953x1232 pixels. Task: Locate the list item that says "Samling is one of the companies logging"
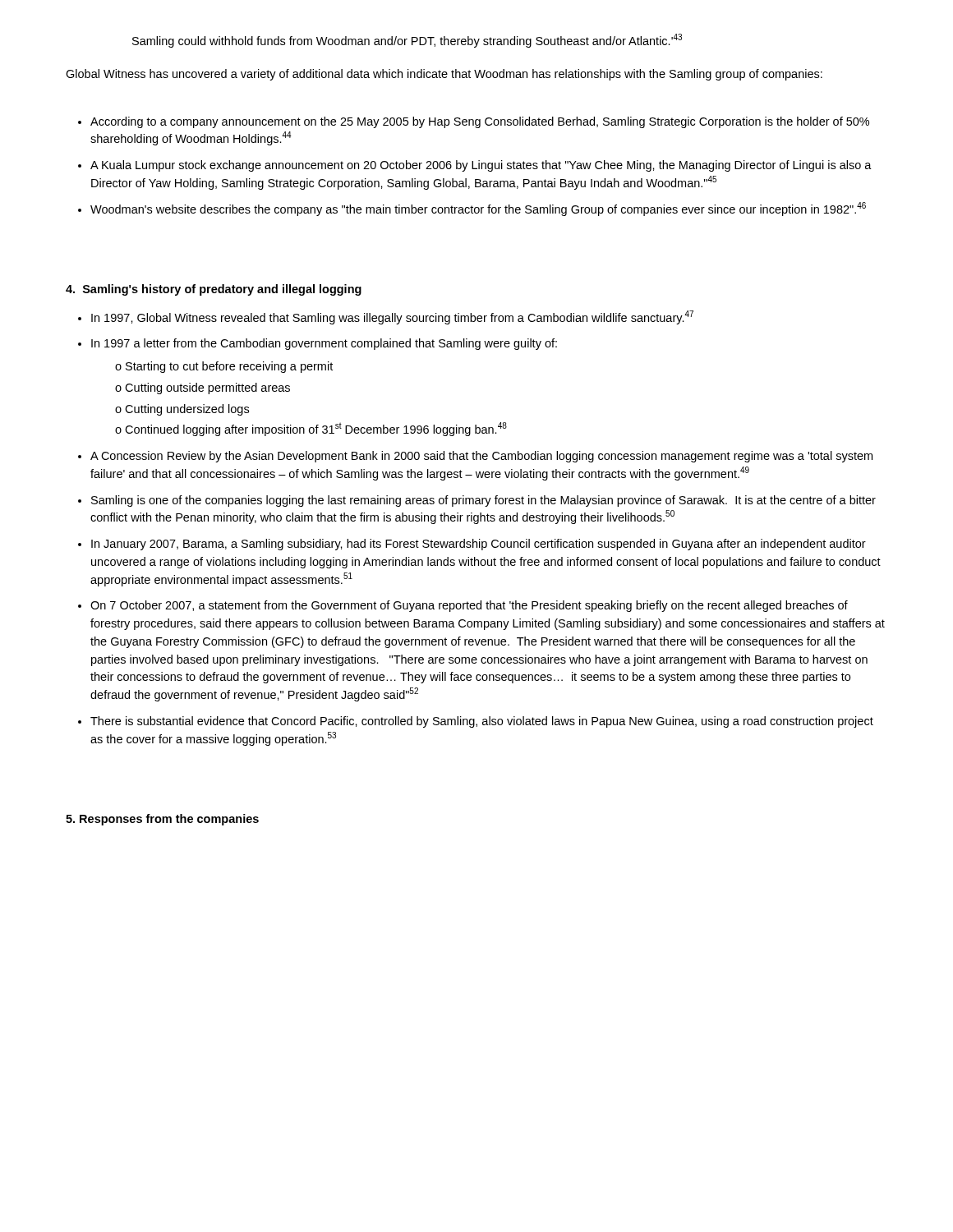tap(483, 509)
